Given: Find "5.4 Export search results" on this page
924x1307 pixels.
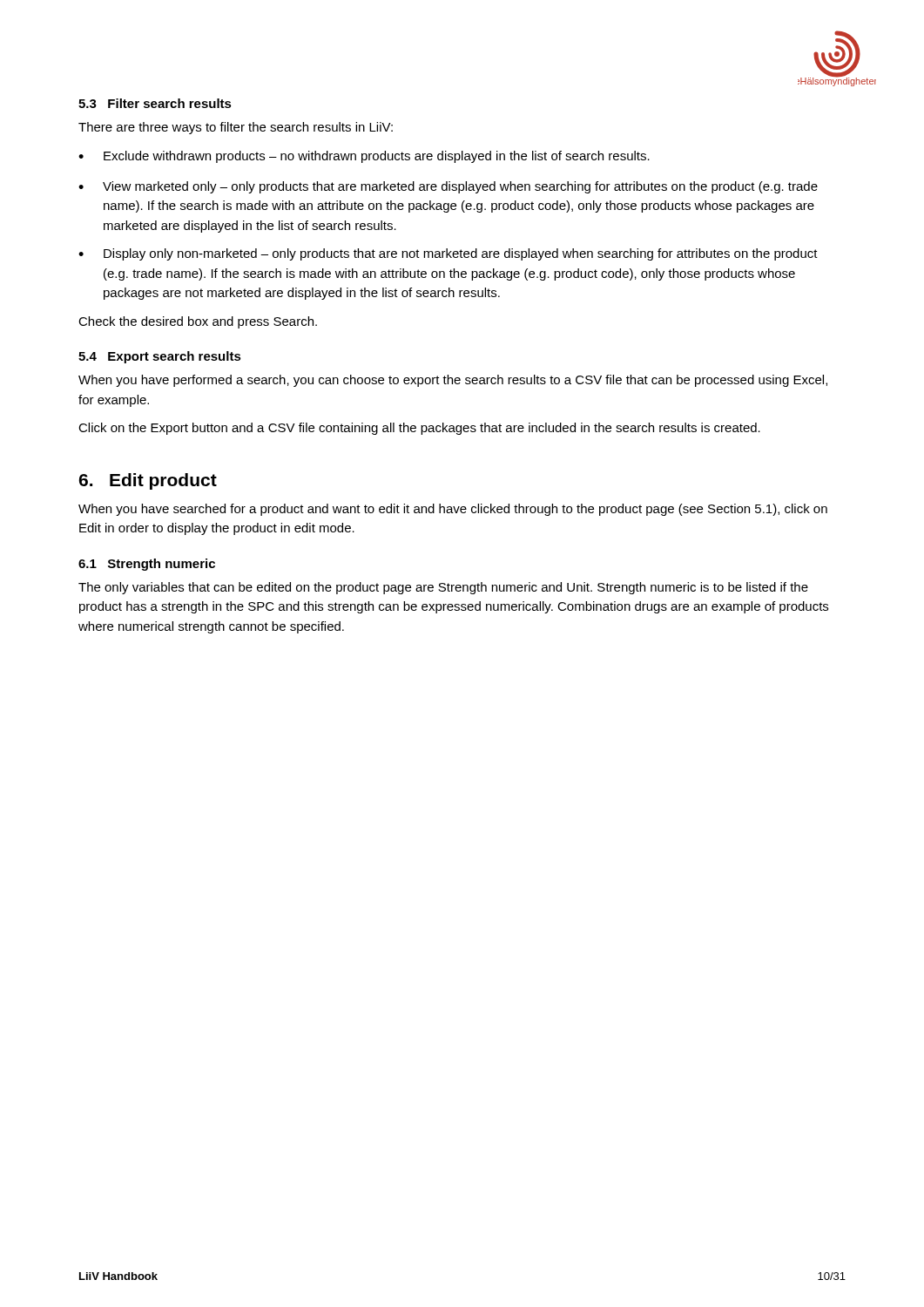Looking at the screenshot, I should click(160, 356).
